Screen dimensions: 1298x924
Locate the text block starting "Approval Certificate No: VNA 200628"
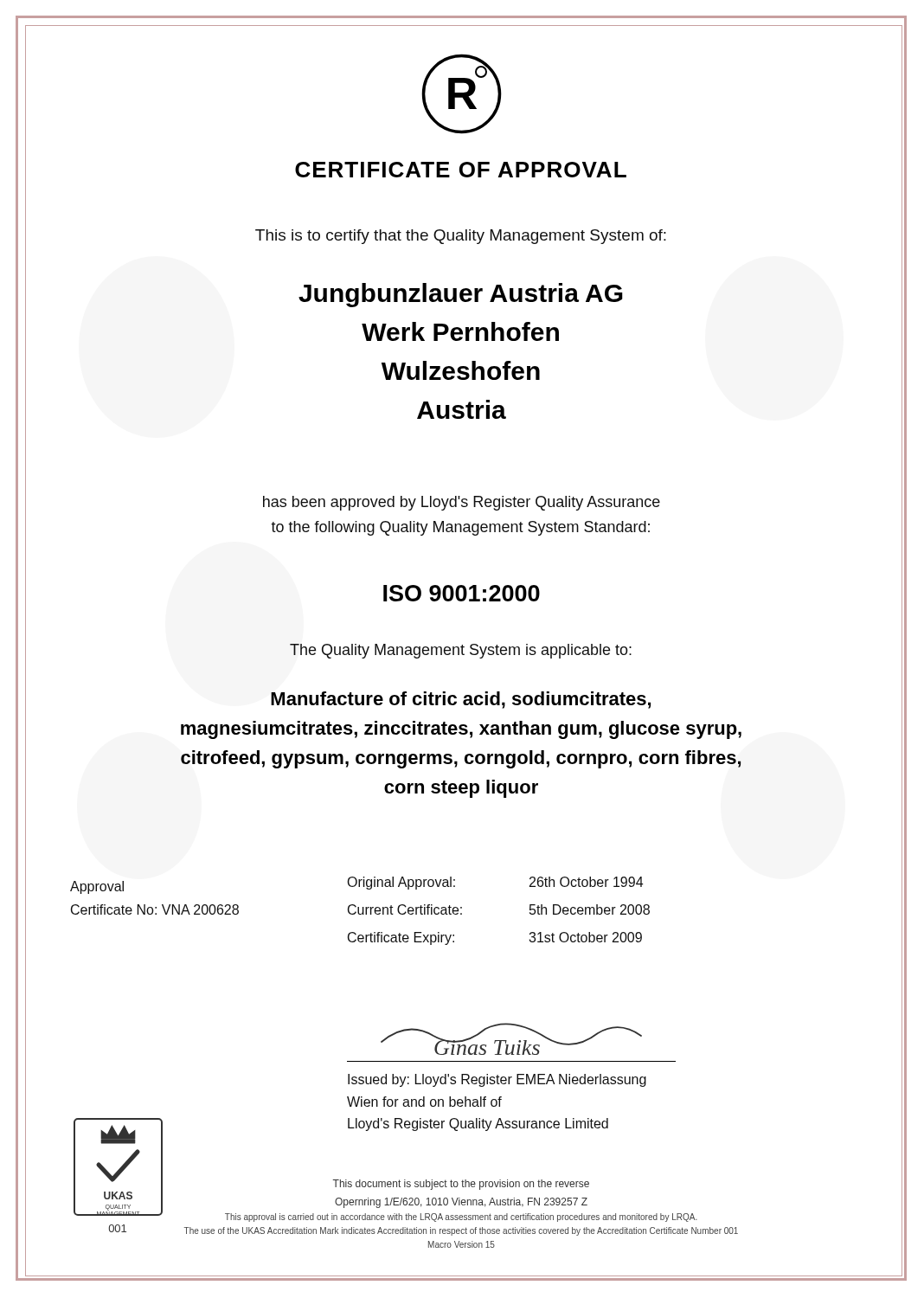point(191,898)
